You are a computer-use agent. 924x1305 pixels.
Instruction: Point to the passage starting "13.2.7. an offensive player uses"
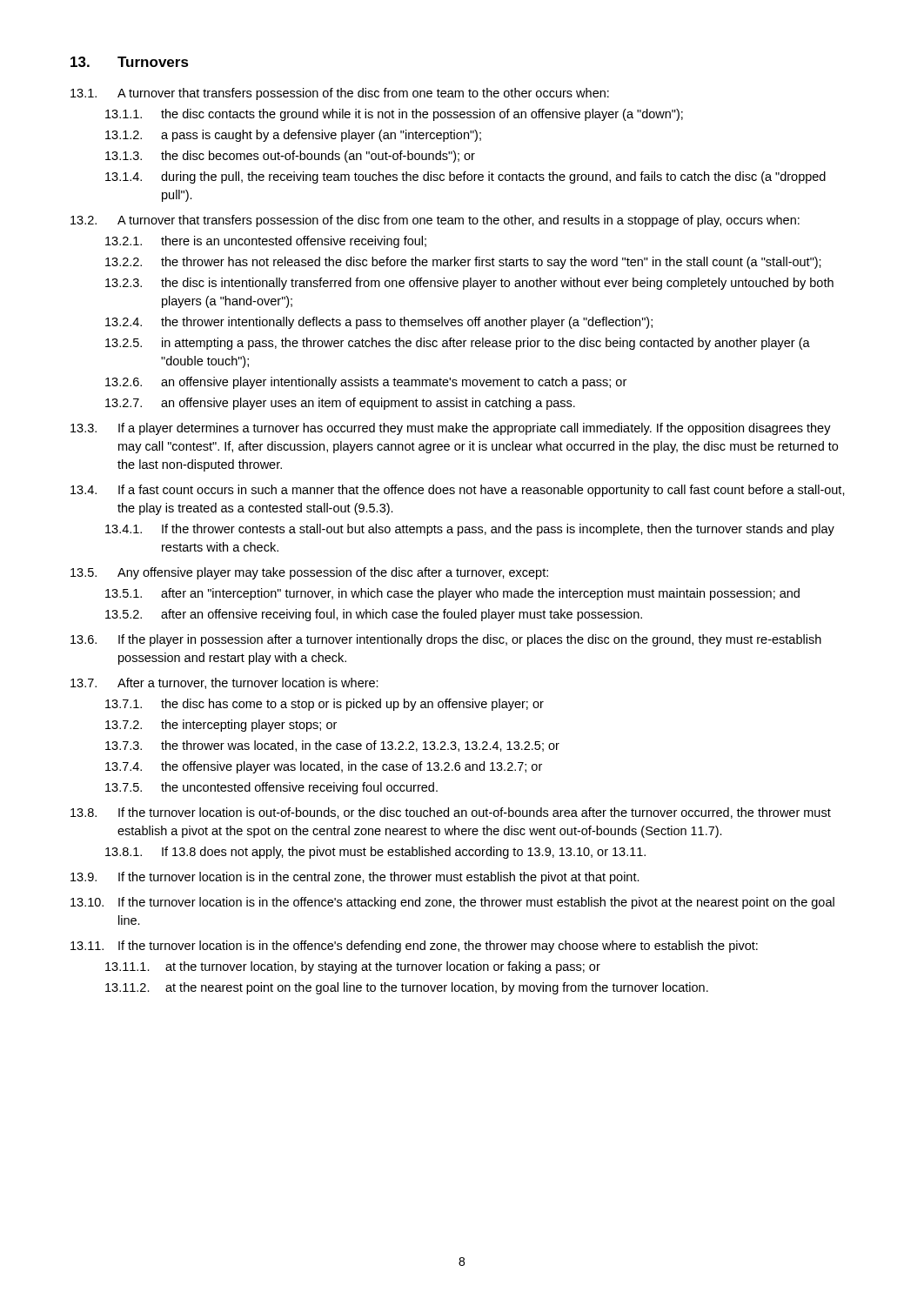(x=479, y=403)
